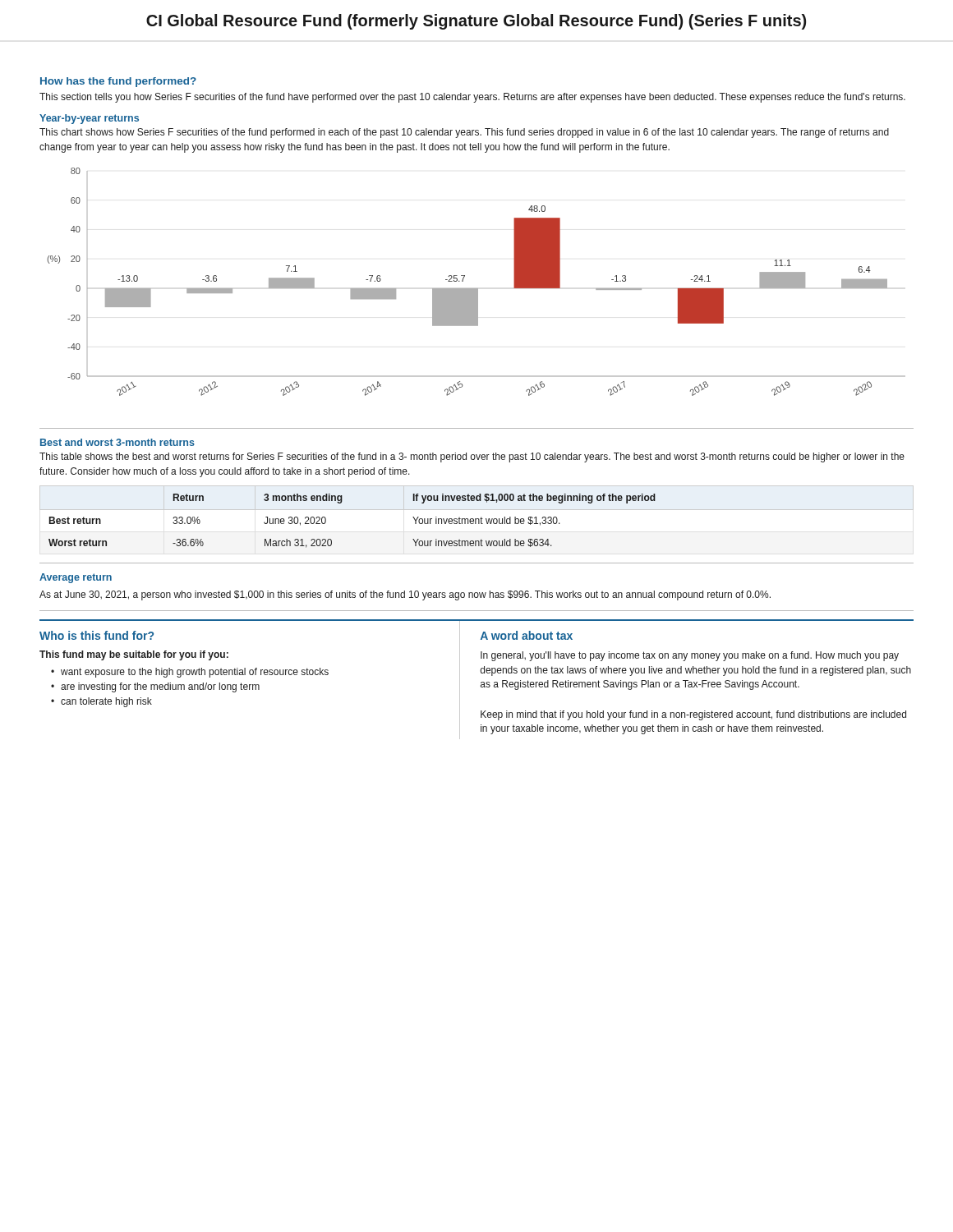Viewport: 953px width, 1232px height.
Task: Locate the region starting "Year-by-year returns"
Action: [89, 119]
